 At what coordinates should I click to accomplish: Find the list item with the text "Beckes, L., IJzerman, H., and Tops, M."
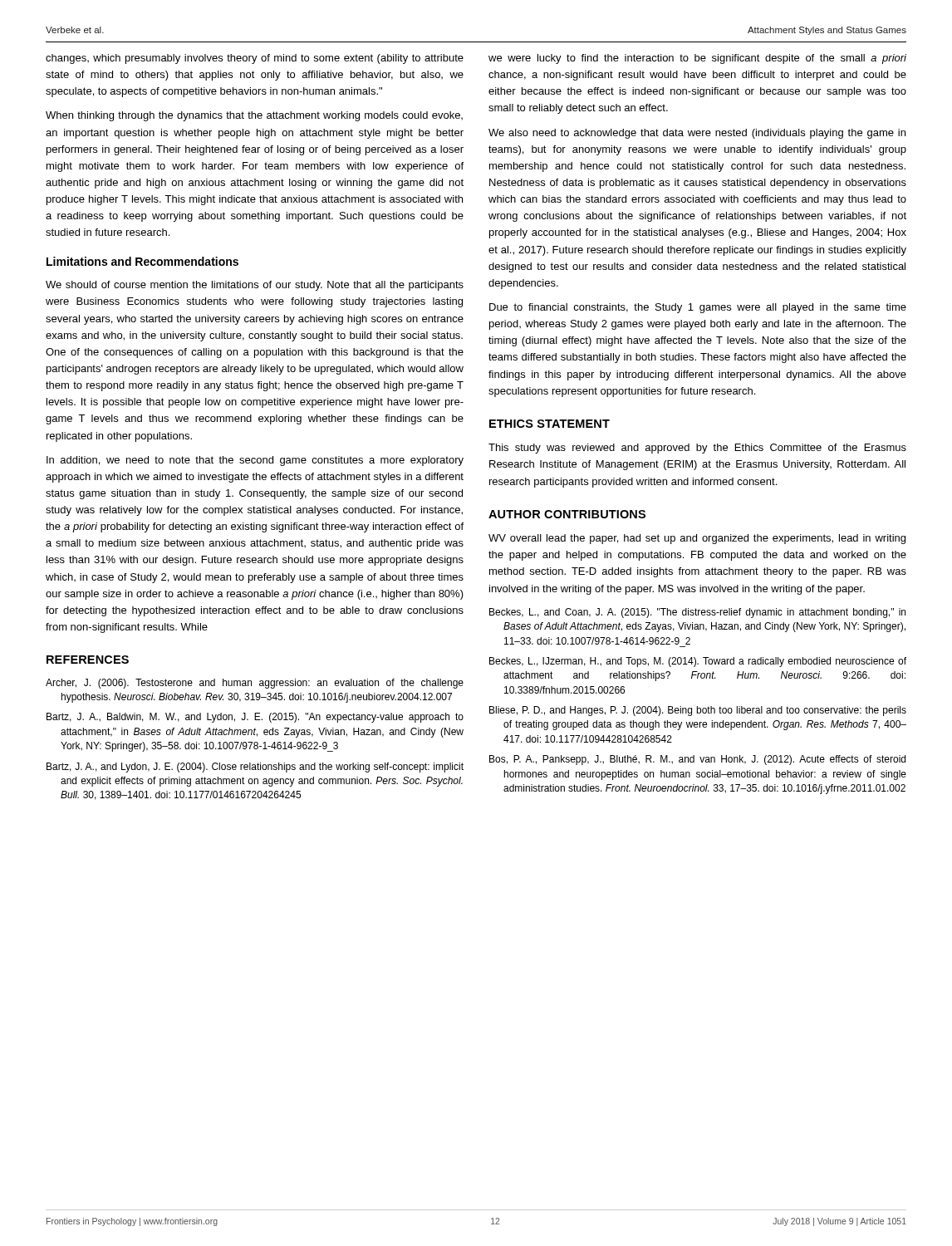(x=697, y=676)
